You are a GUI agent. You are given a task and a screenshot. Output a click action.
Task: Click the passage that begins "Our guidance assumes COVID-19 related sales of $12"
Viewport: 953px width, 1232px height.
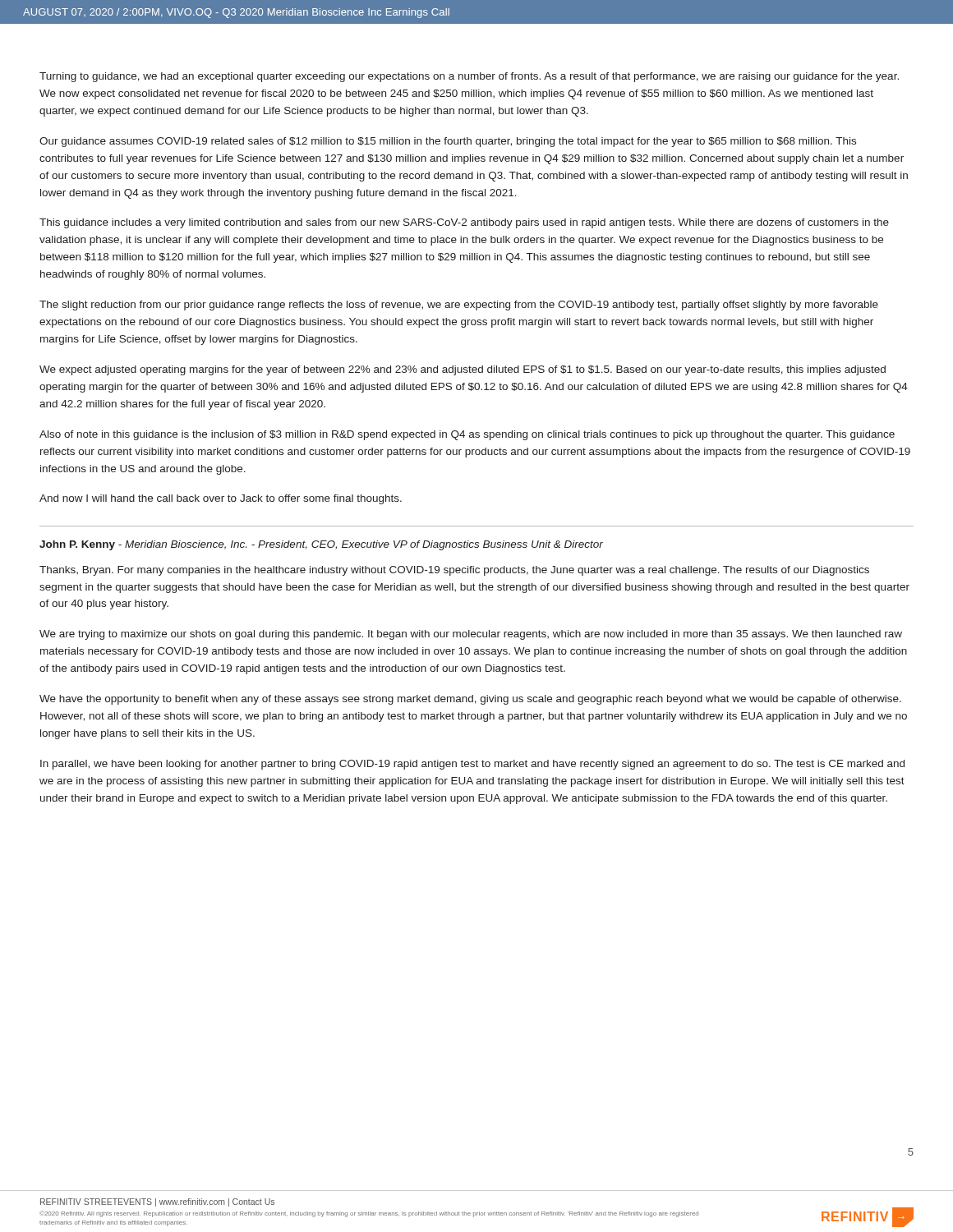[x=474, y=166]
